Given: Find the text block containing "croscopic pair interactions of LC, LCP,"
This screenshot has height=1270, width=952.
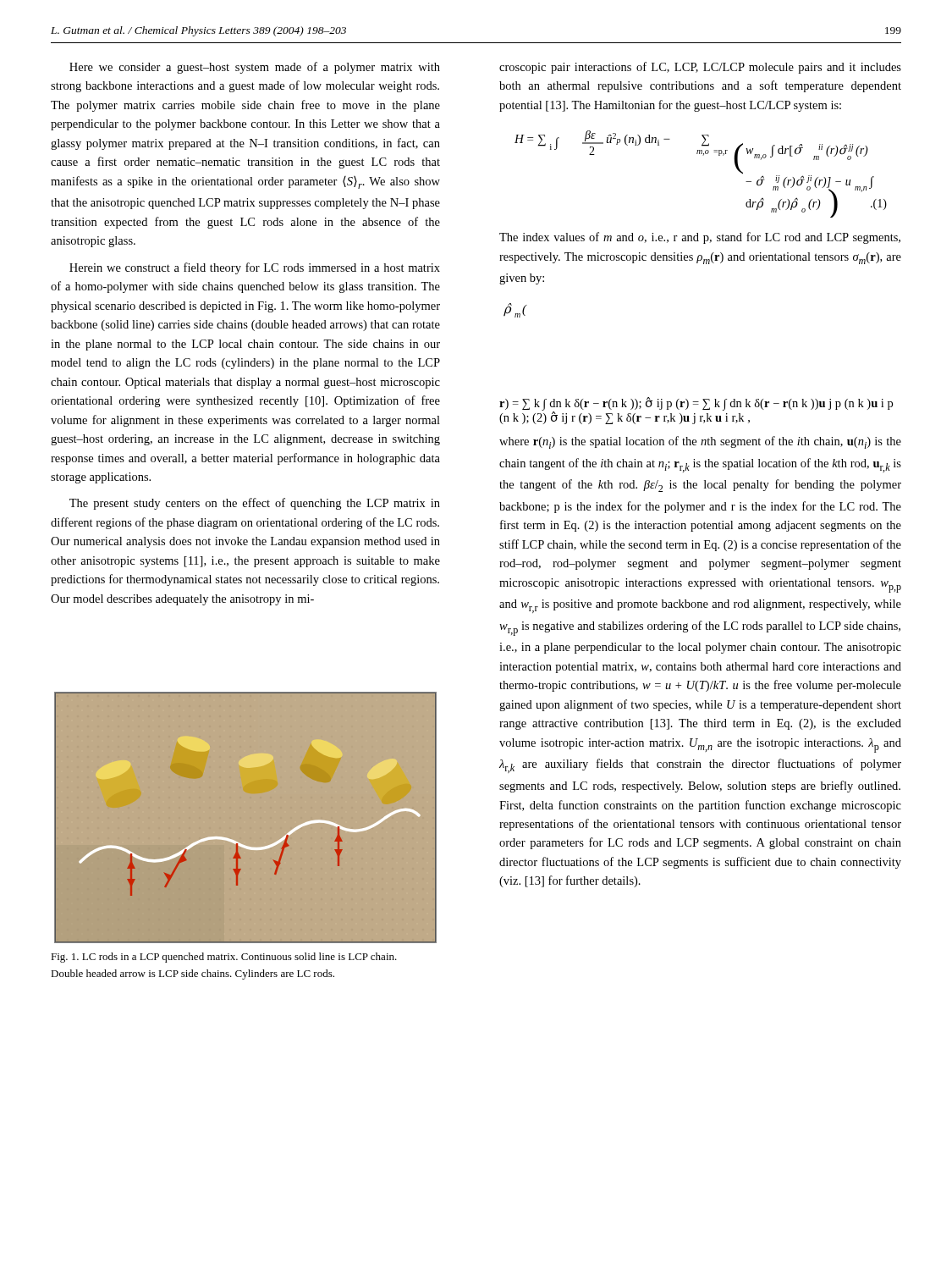Looking at the screenshot, I should (x=700, y=86).
